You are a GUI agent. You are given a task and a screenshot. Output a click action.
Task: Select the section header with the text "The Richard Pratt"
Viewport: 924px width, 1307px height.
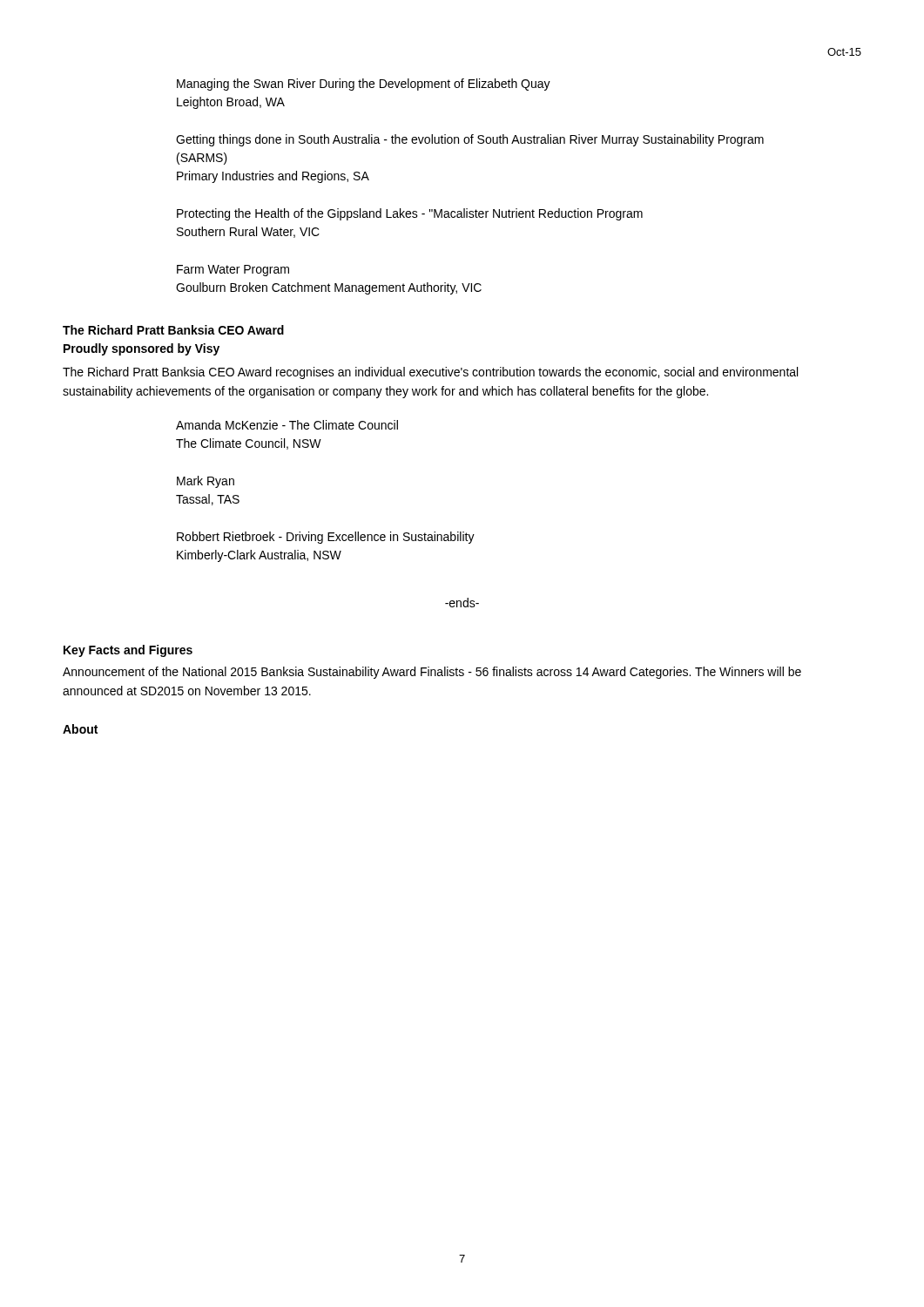173,330
